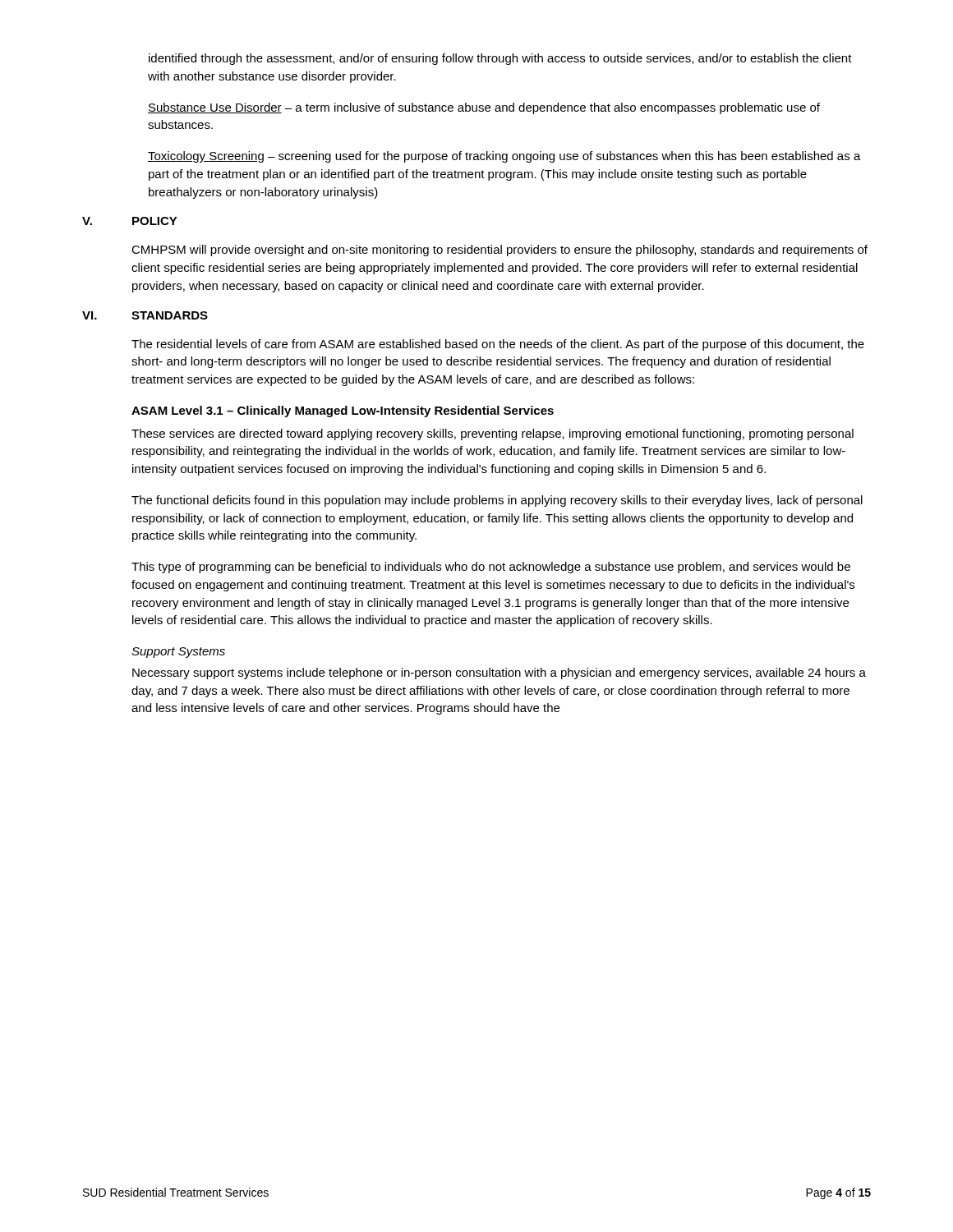This screenshot has height=1232, width=953.
Task: Find the section header with the text "ASAM Level 3.1 – Clinically Managed Low-Intensity"
Action: [501, 410]
